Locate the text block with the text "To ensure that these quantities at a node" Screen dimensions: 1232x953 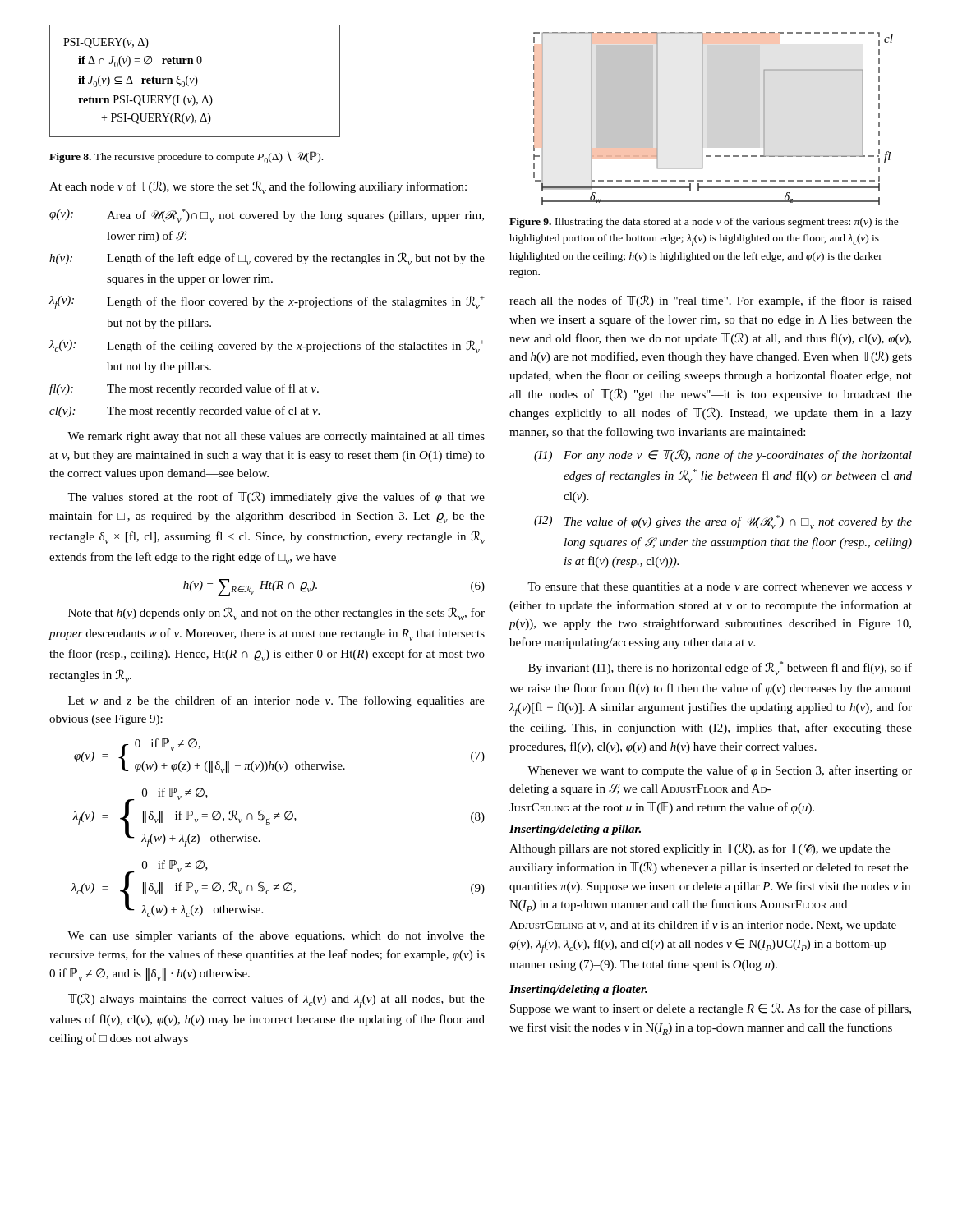click(711, 614)
